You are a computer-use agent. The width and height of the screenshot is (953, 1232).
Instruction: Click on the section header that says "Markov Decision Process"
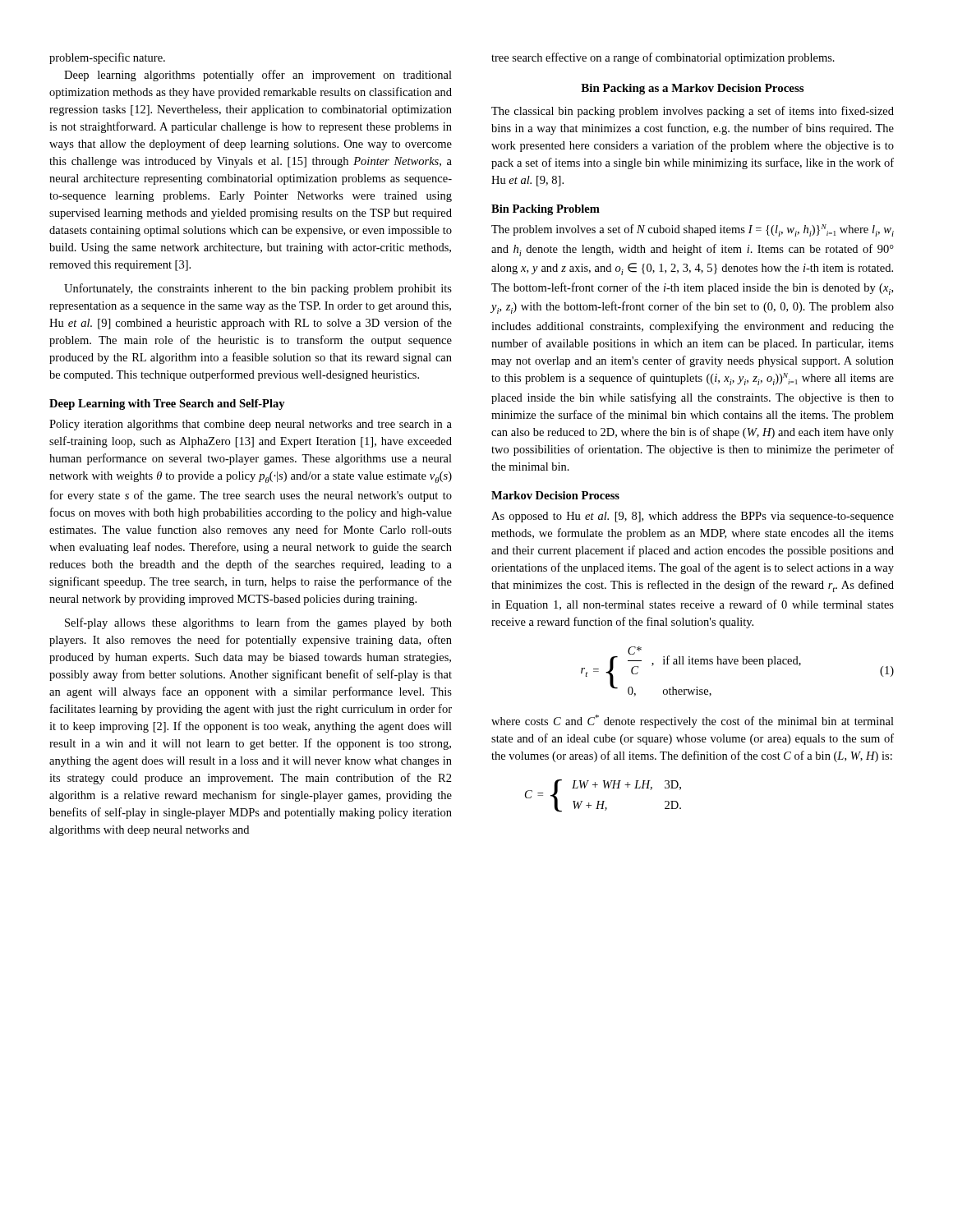click(x=555, y=495)
